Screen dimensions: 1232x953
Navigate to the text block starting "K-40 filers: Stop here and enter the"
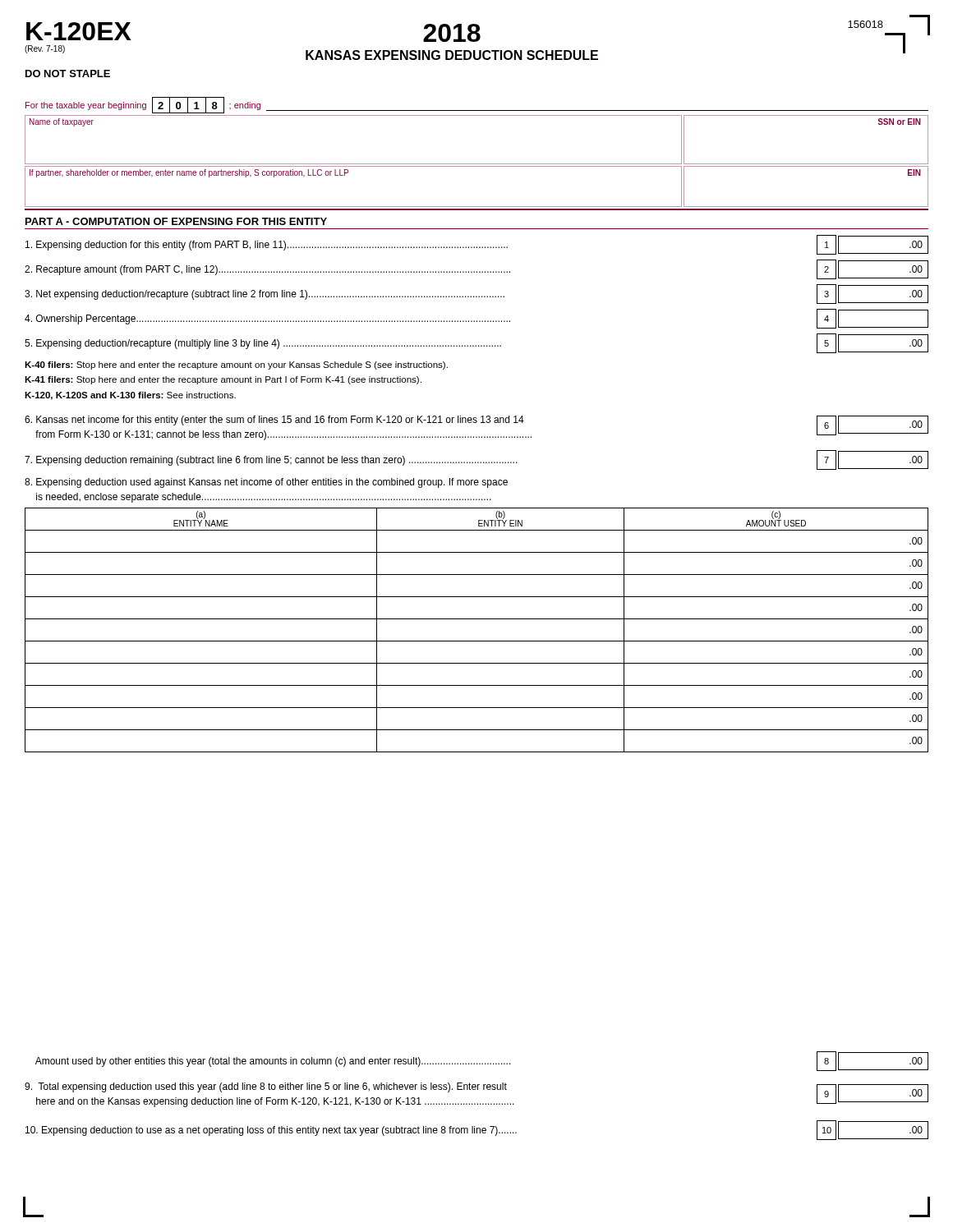tap(237, 380)
